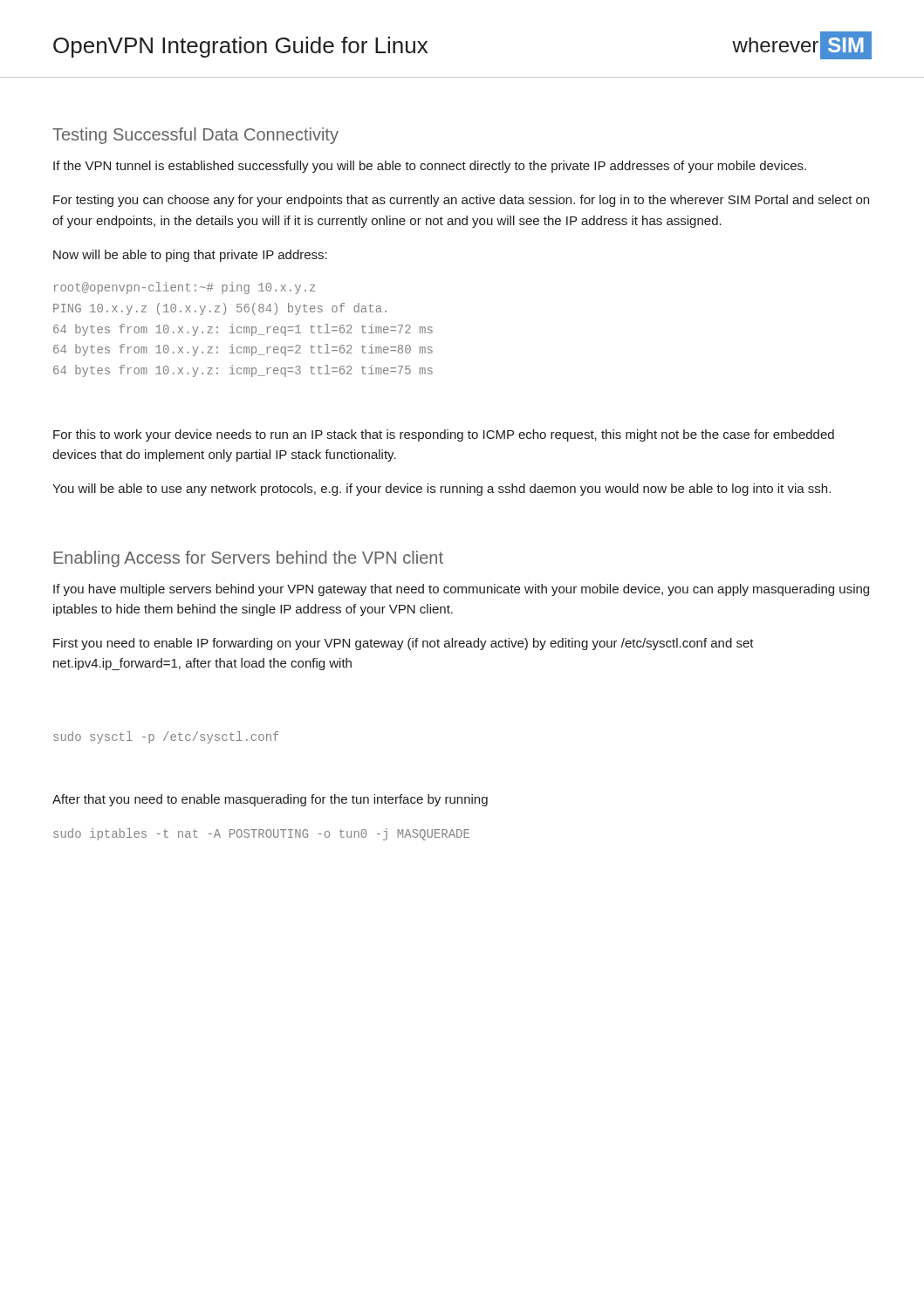This screenshot has height=1309, width=924.
Task: Where is the passage that starts "sudo sysctl -p"?
Action: [166, 737]
